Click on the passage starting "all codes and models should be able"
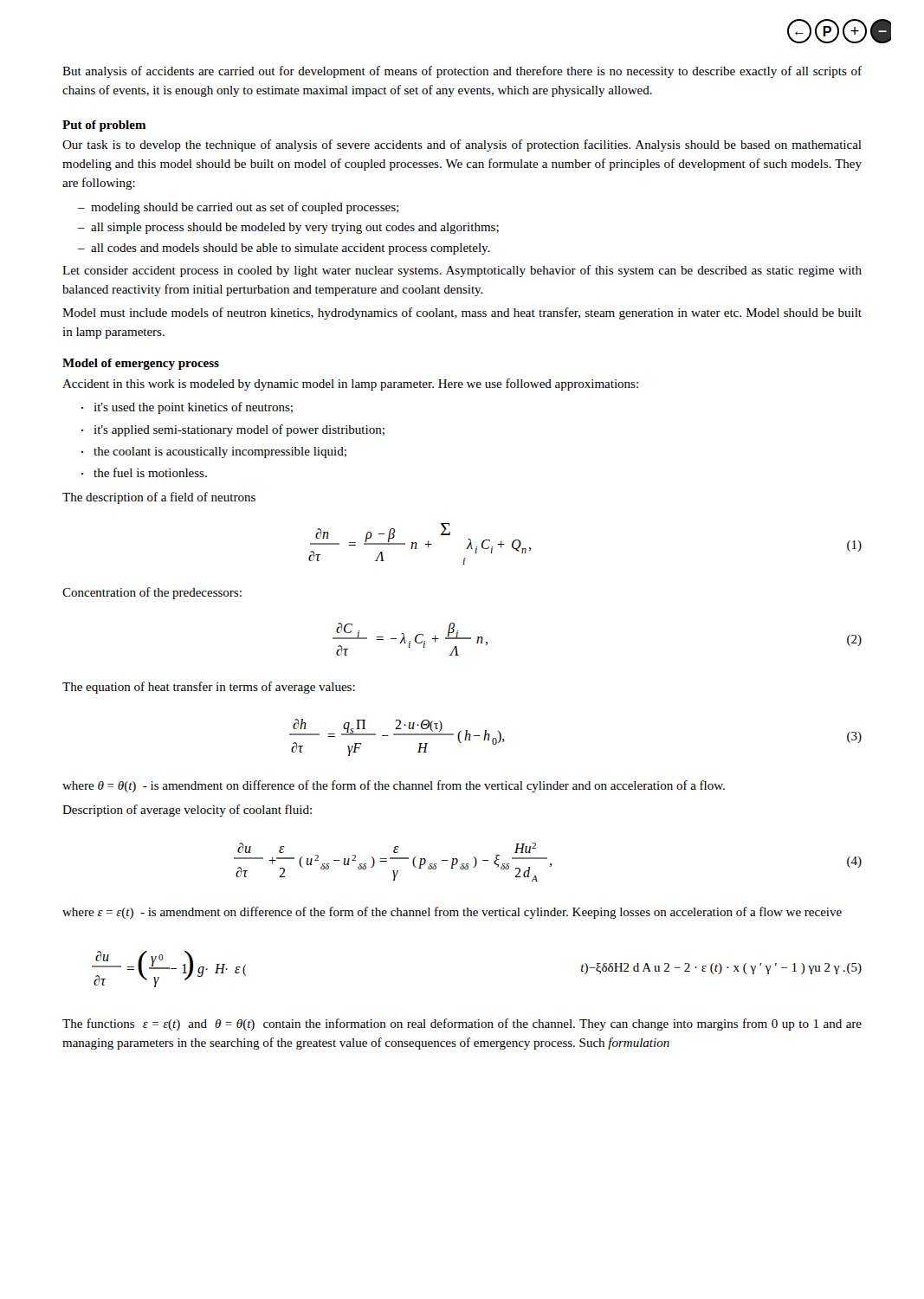The height and width of the screenshot is (1299, 924). [291, 248]
